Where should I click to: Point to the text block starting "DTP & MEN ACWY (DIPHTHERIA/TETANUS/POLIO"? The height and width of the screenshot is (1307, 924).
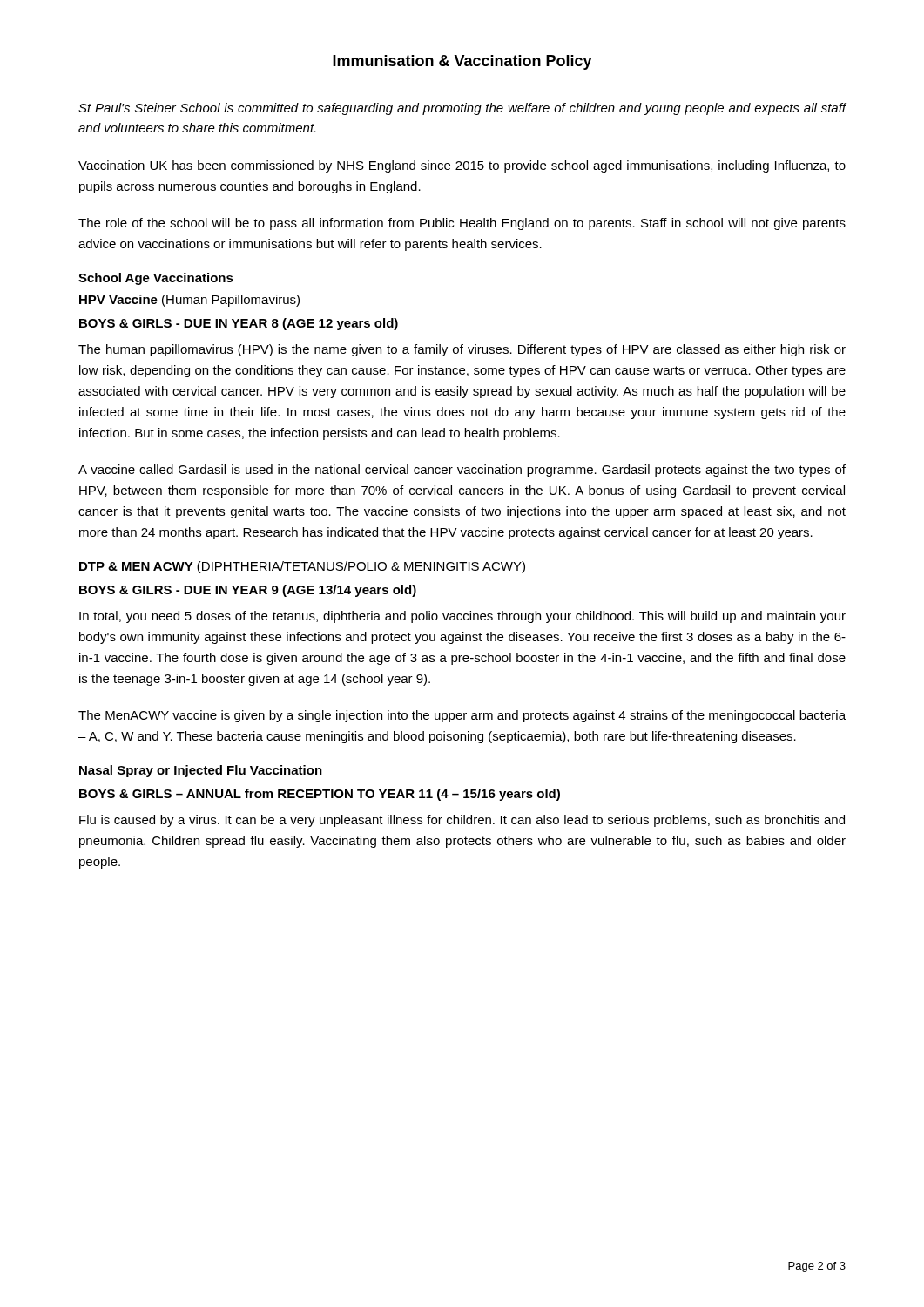click(x=302, y=566)
